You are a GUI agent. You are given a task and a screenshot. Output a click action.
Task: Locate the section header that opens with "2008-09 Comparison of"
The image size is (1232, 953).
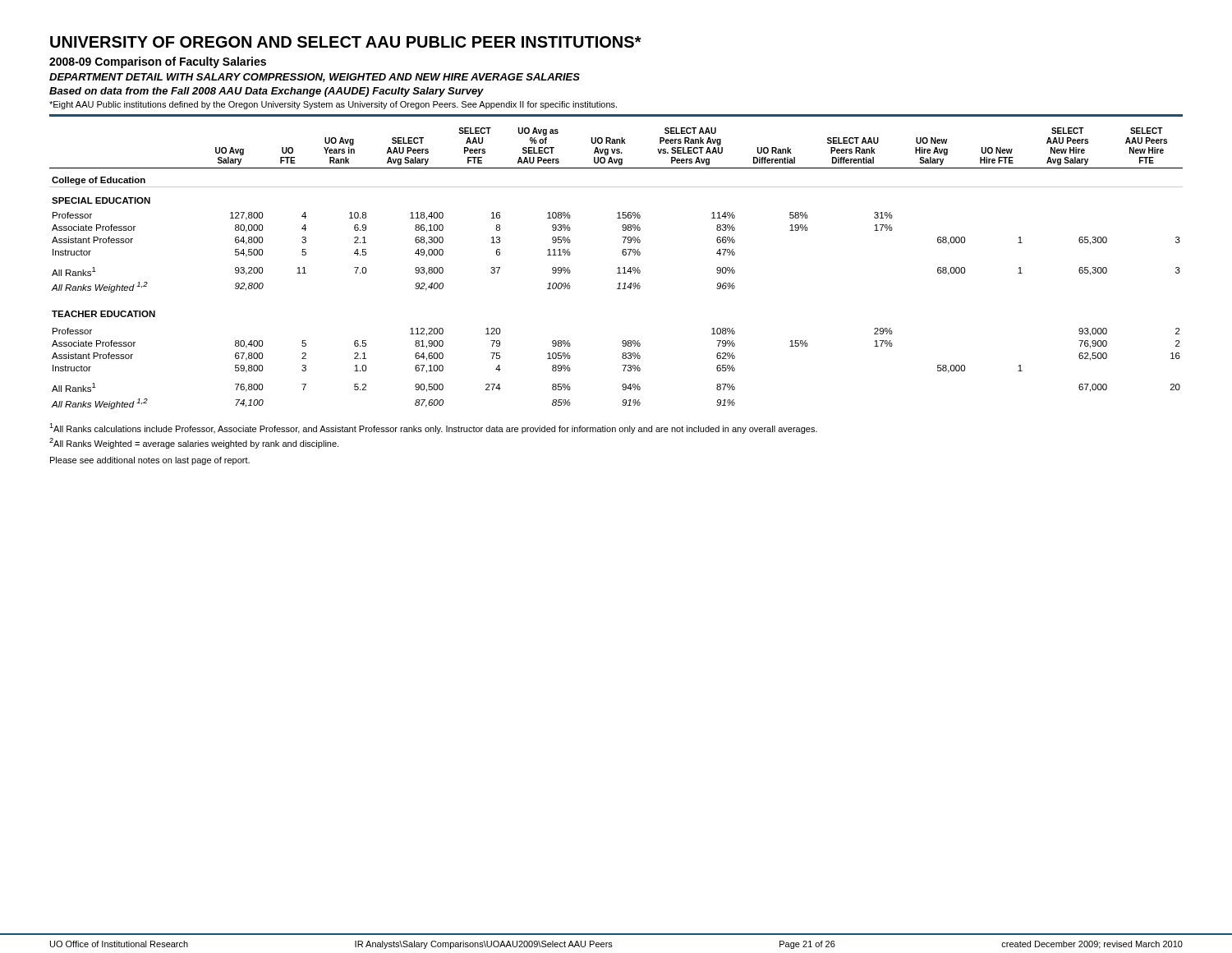point(158,62)
